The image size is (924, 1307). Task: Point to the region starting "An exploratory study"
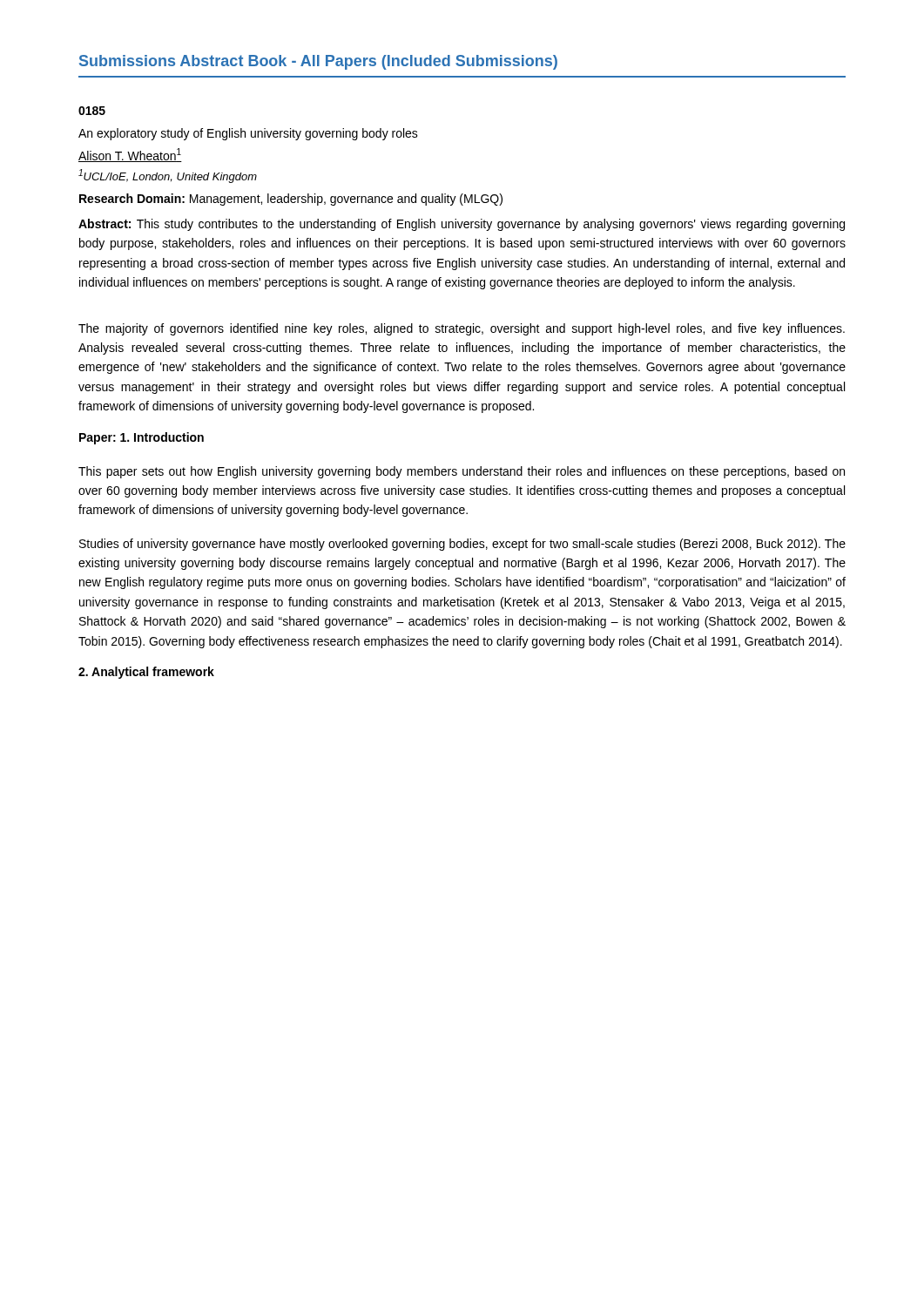(x=248, y=133)
